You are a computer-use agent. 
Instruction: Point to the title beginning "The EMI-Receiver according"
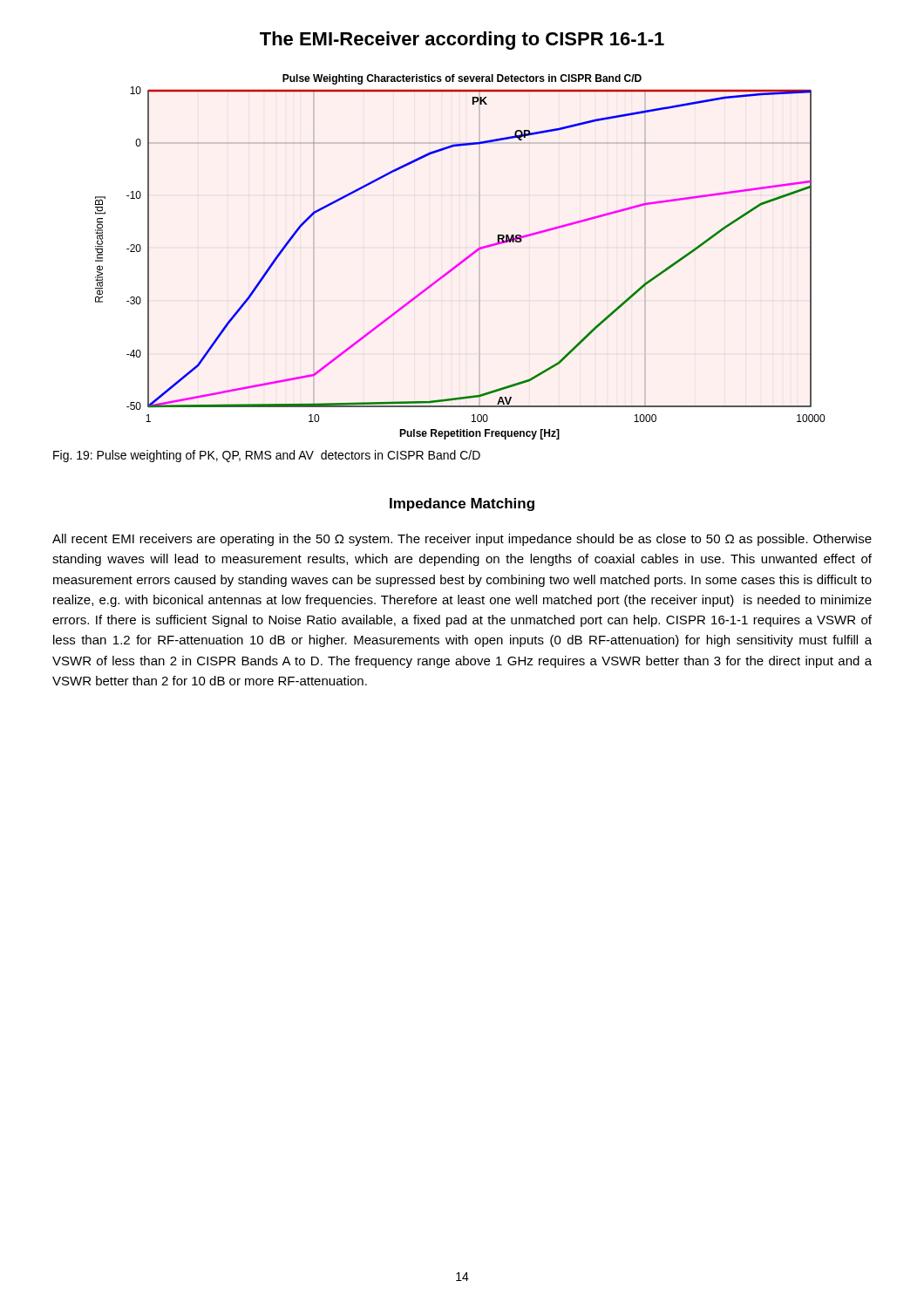[462, 39]
